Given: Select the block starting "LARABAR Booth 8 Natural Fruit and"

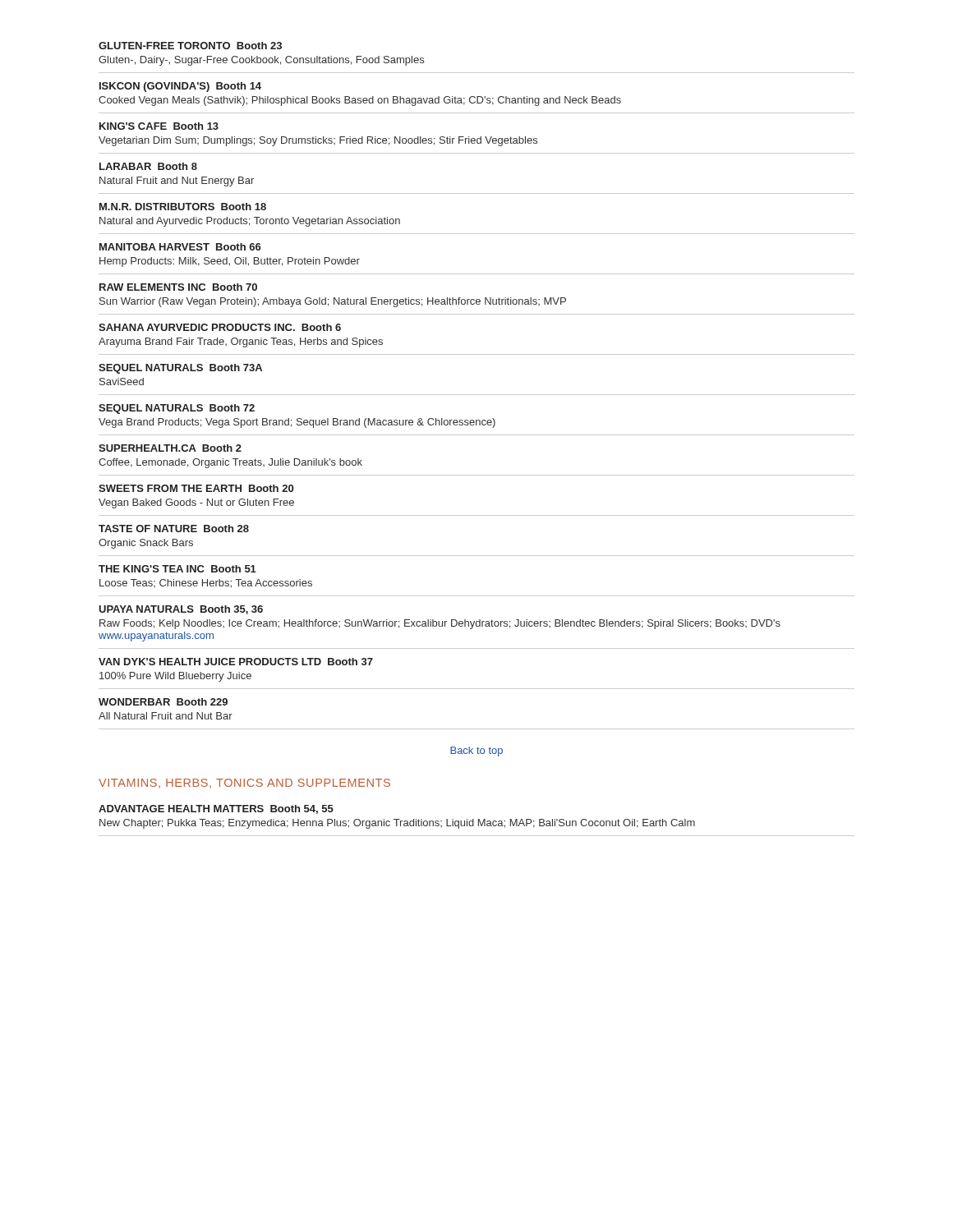Looking at the screenshot, I should pos(148,166).
